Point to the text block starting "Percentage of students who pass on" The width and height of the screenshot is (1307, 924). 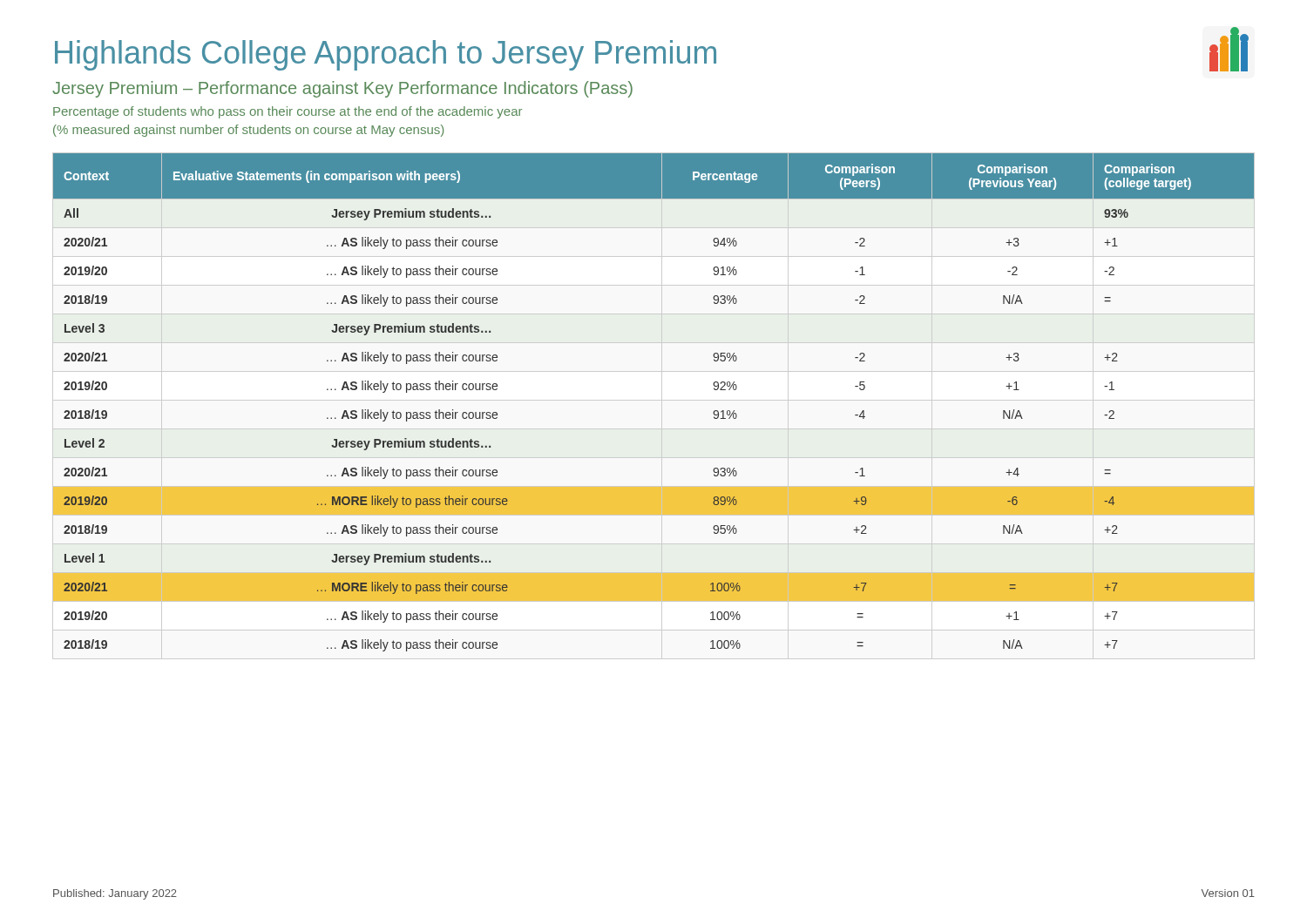[288, 112]
